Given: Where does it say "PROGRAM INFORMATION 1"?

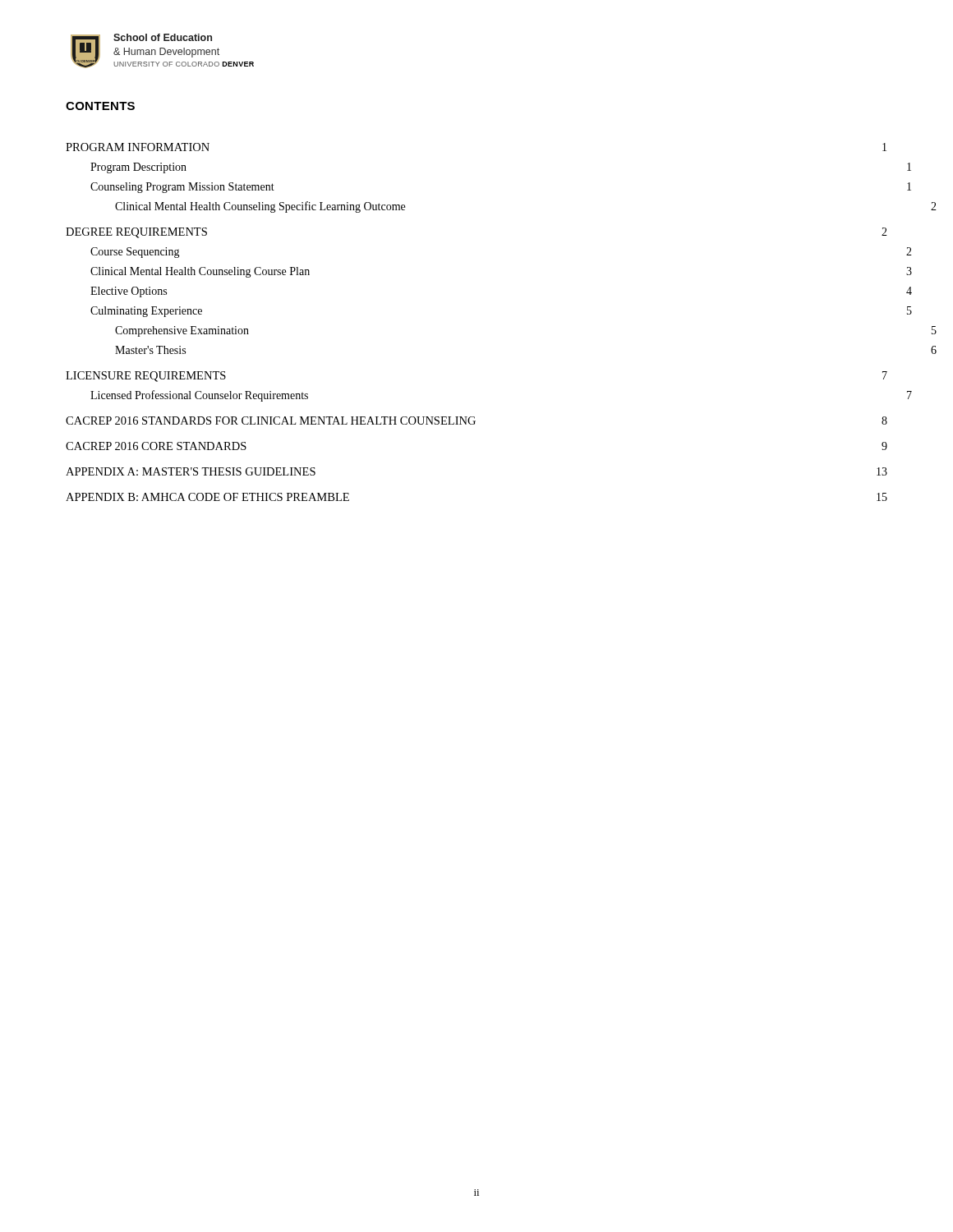Looking at the screenshot, I should [143, 147].
